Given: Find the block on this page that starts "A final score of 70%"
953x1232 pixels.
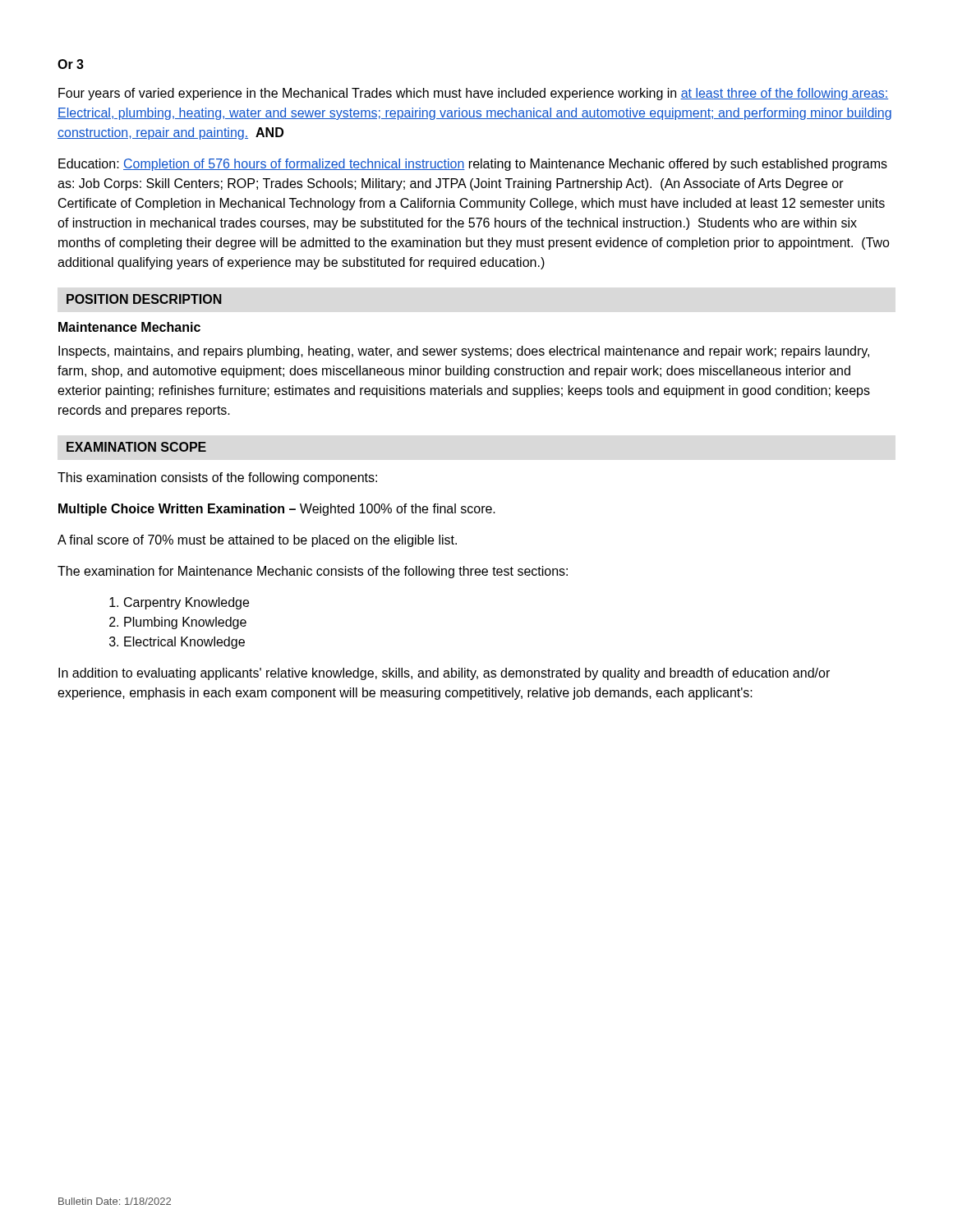Looking at the screenshot, I should tap(257, 541).
